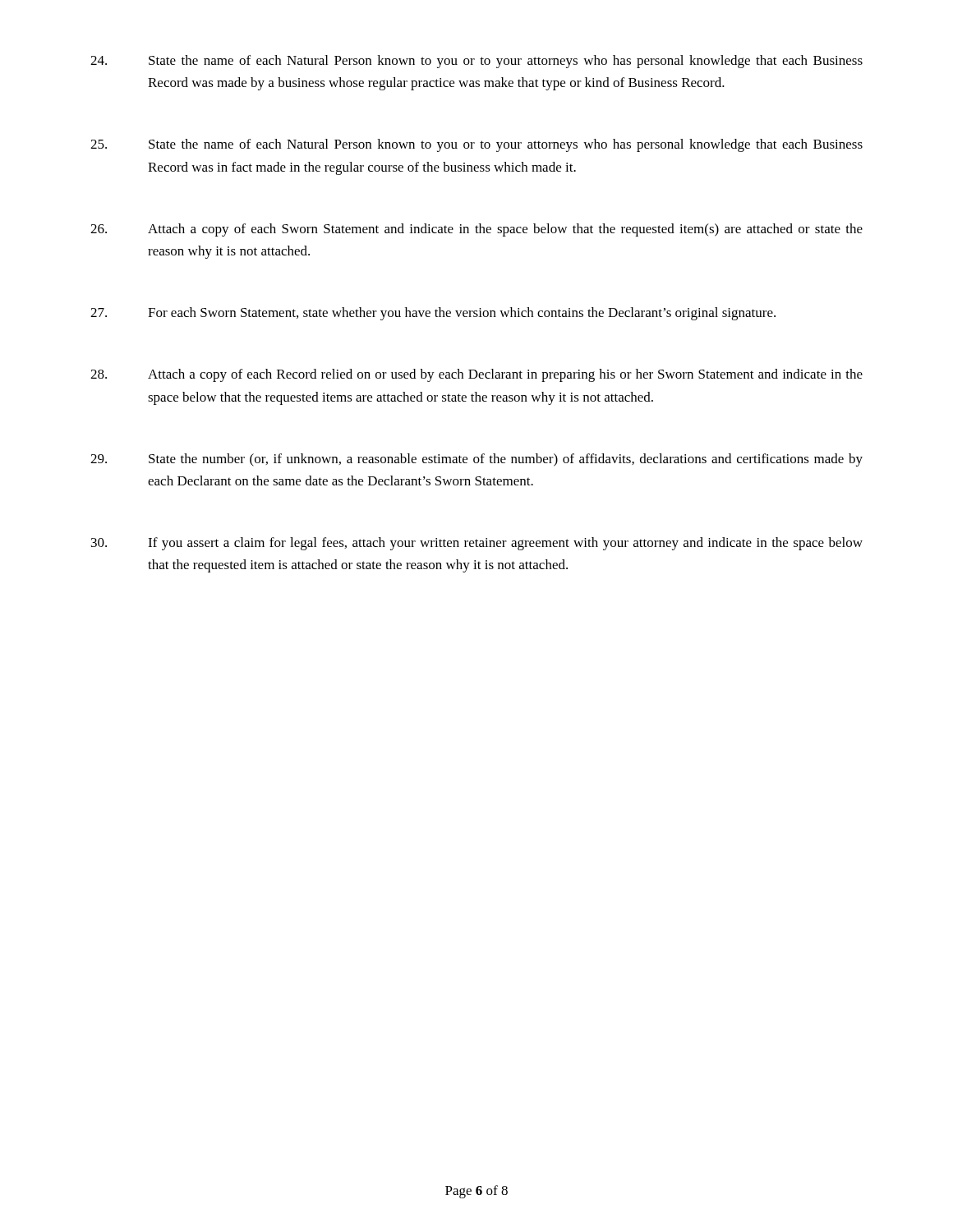Click on the region starting "28. Attach a copy of each Record"
The width and height of the screenshot is (953, 1232).
(x=476, y=386)
